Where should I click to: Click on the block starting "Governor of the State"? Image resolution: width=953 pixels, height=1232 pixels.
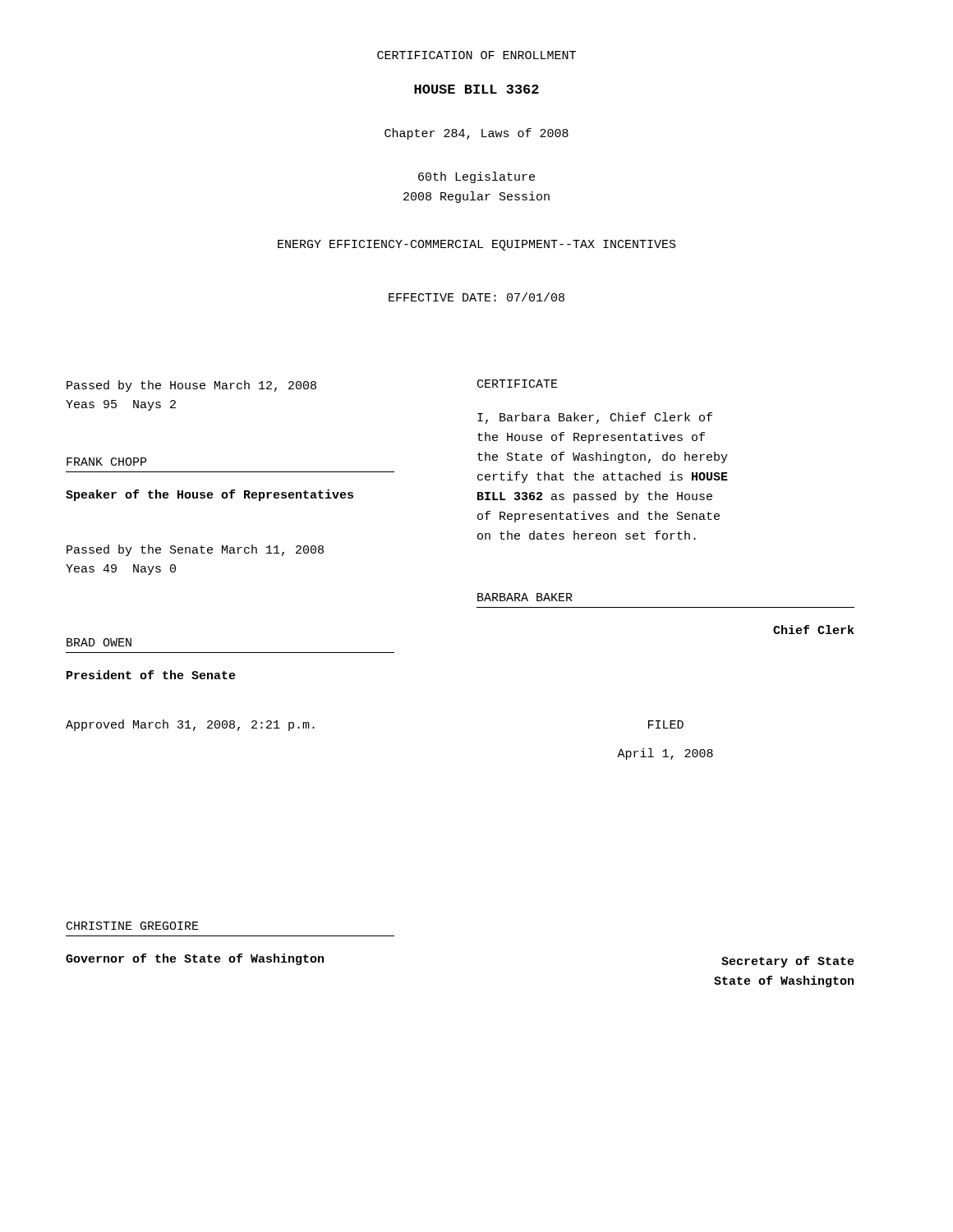click(195, 960)
